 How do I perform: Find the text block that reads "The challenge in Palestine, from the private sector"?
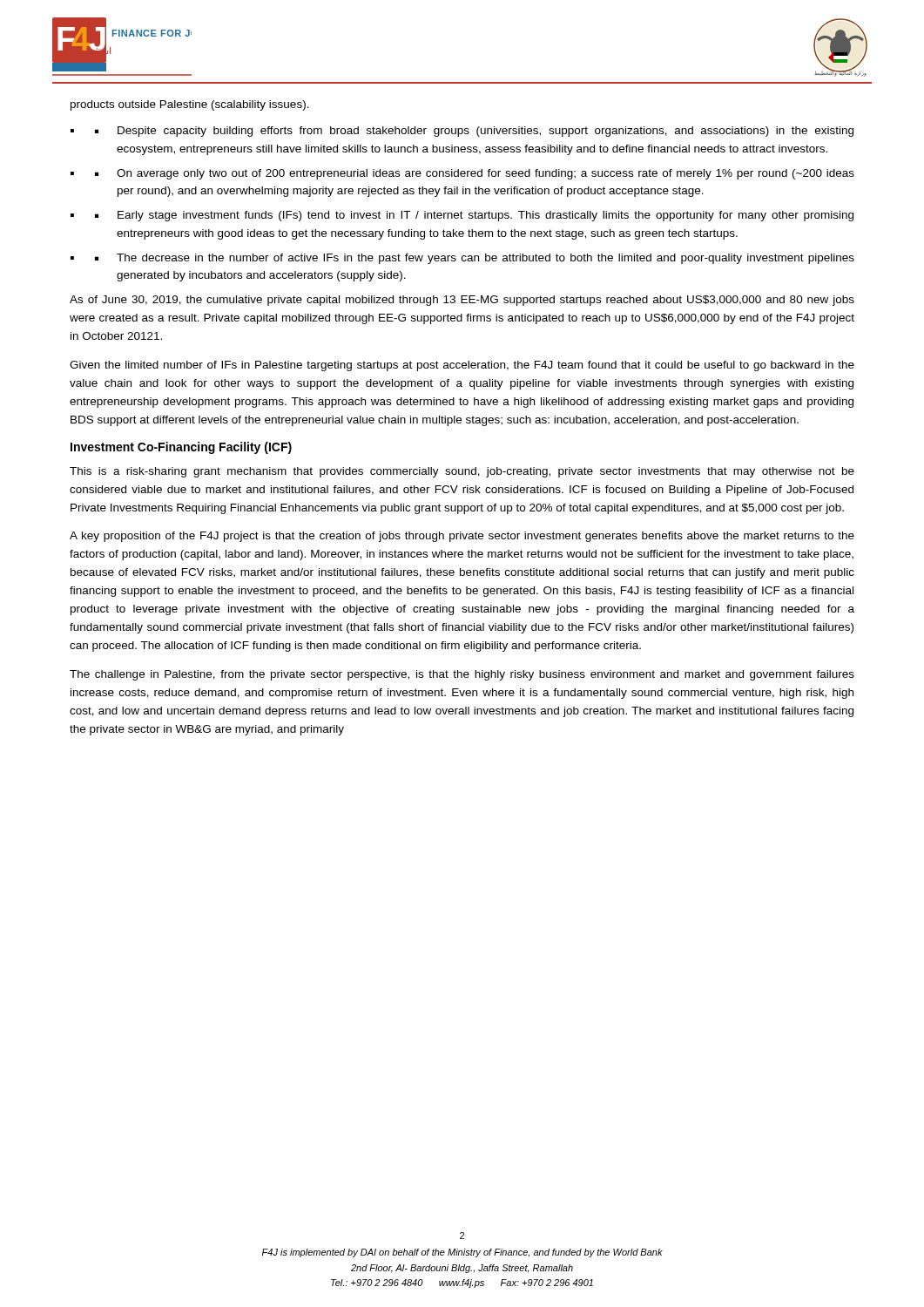click(x=462, y=701)
